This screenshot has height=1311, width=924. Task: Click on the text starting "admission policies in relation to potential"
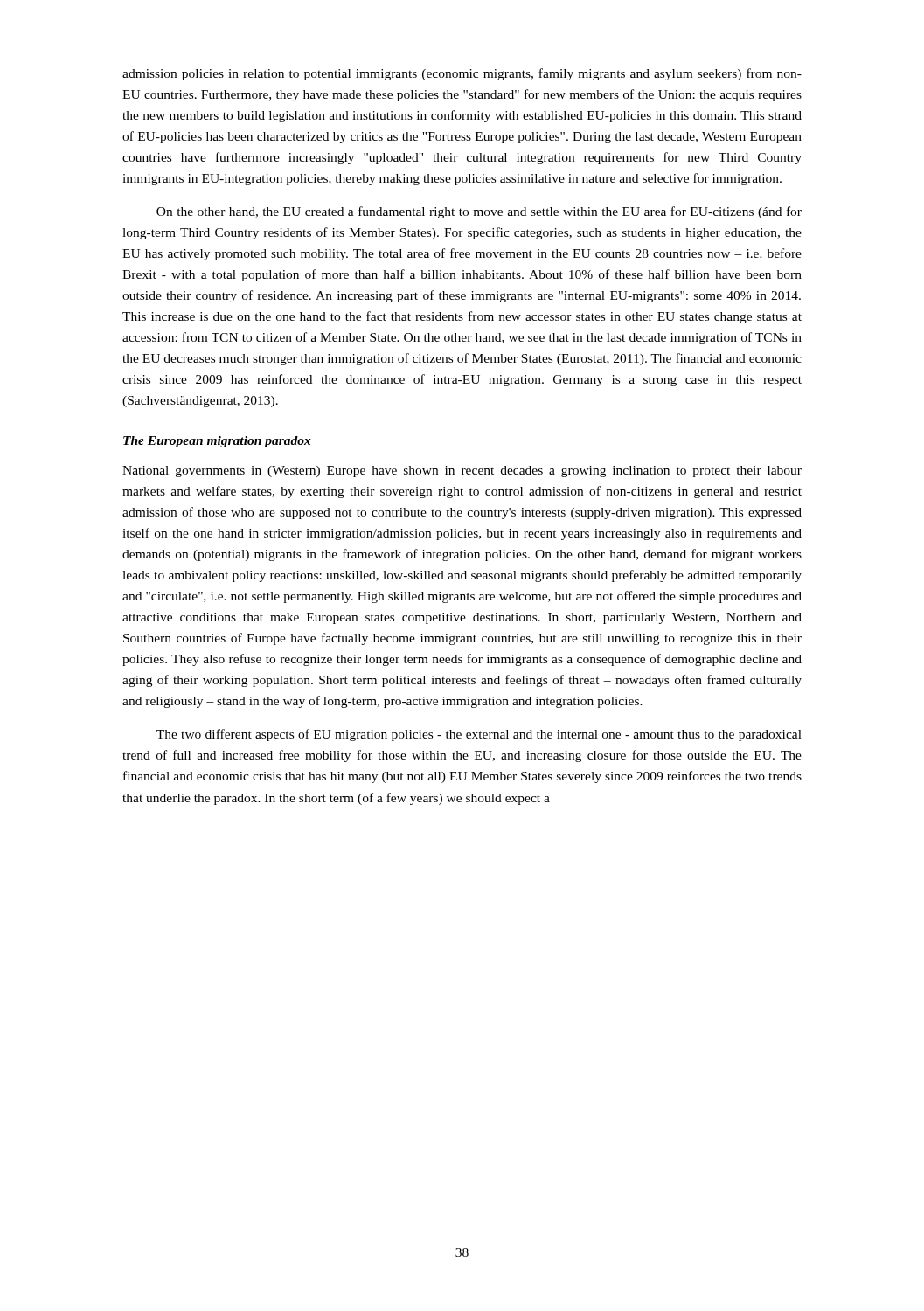[x=462, y=126]
